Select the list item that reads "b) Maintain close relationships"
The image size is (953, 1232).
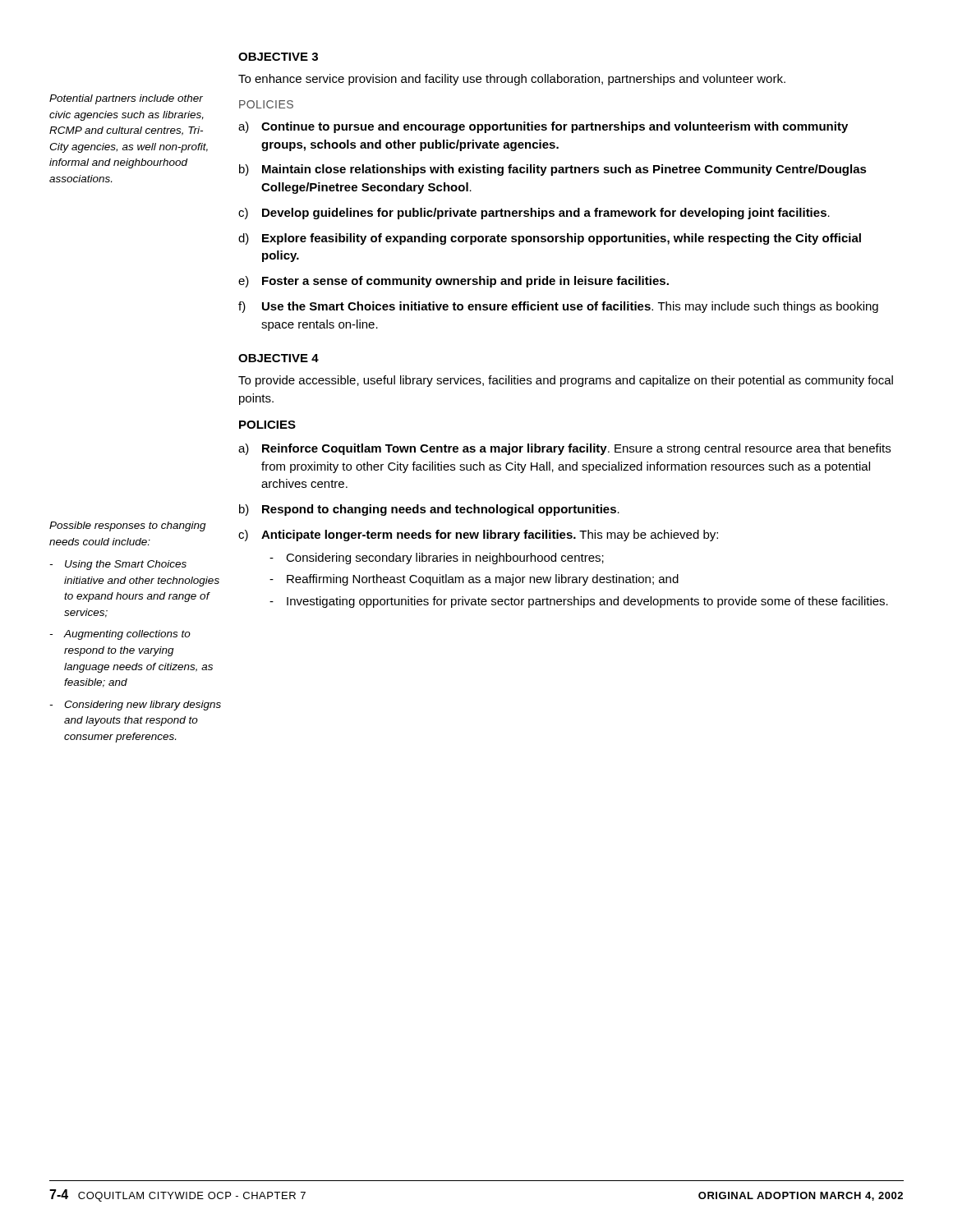pyautogui.click(x=567, y=178)
